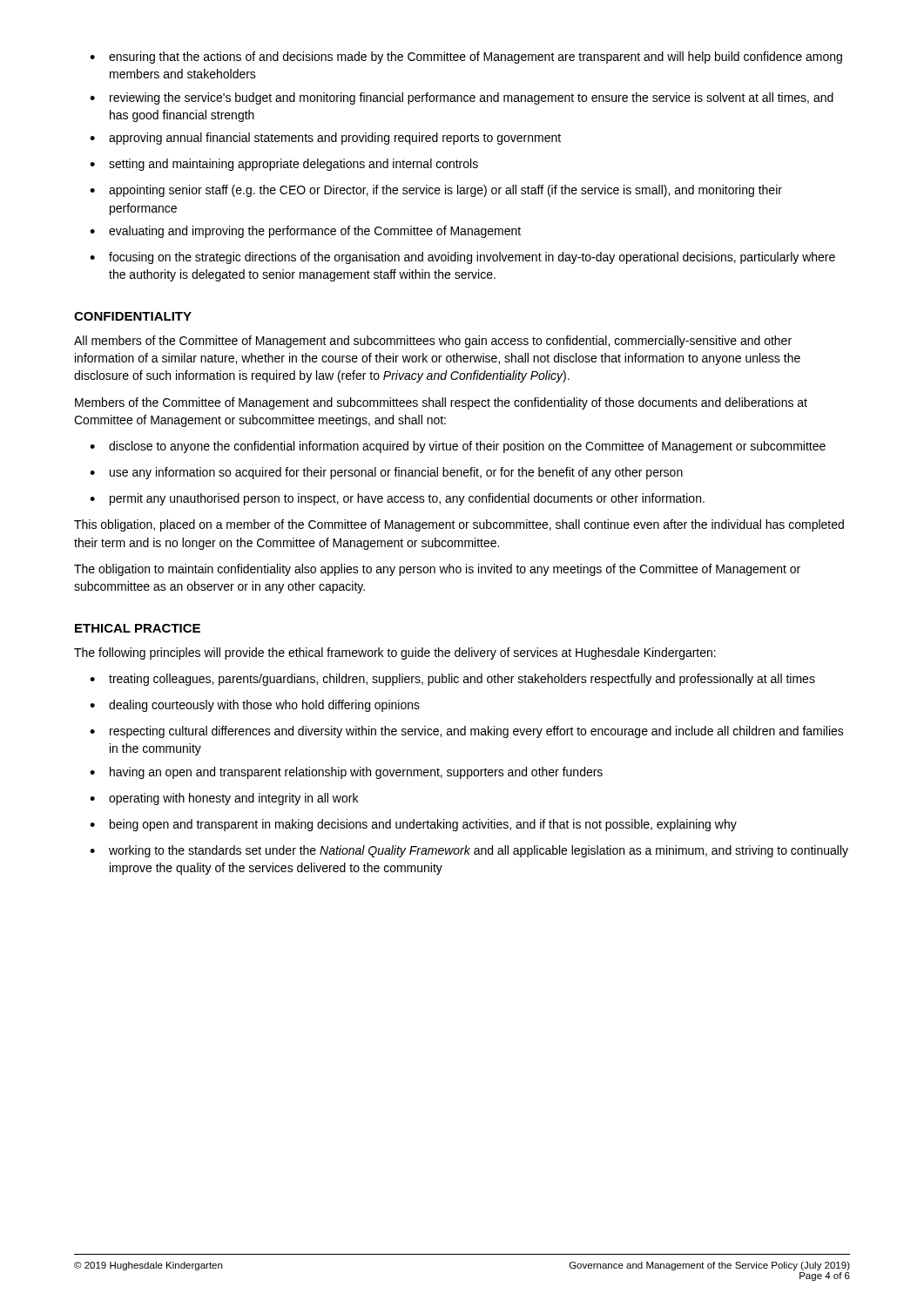Where is the passage that starts "Members of the"?
This screenshot has height=1307, width=924.
click(441, 411)
